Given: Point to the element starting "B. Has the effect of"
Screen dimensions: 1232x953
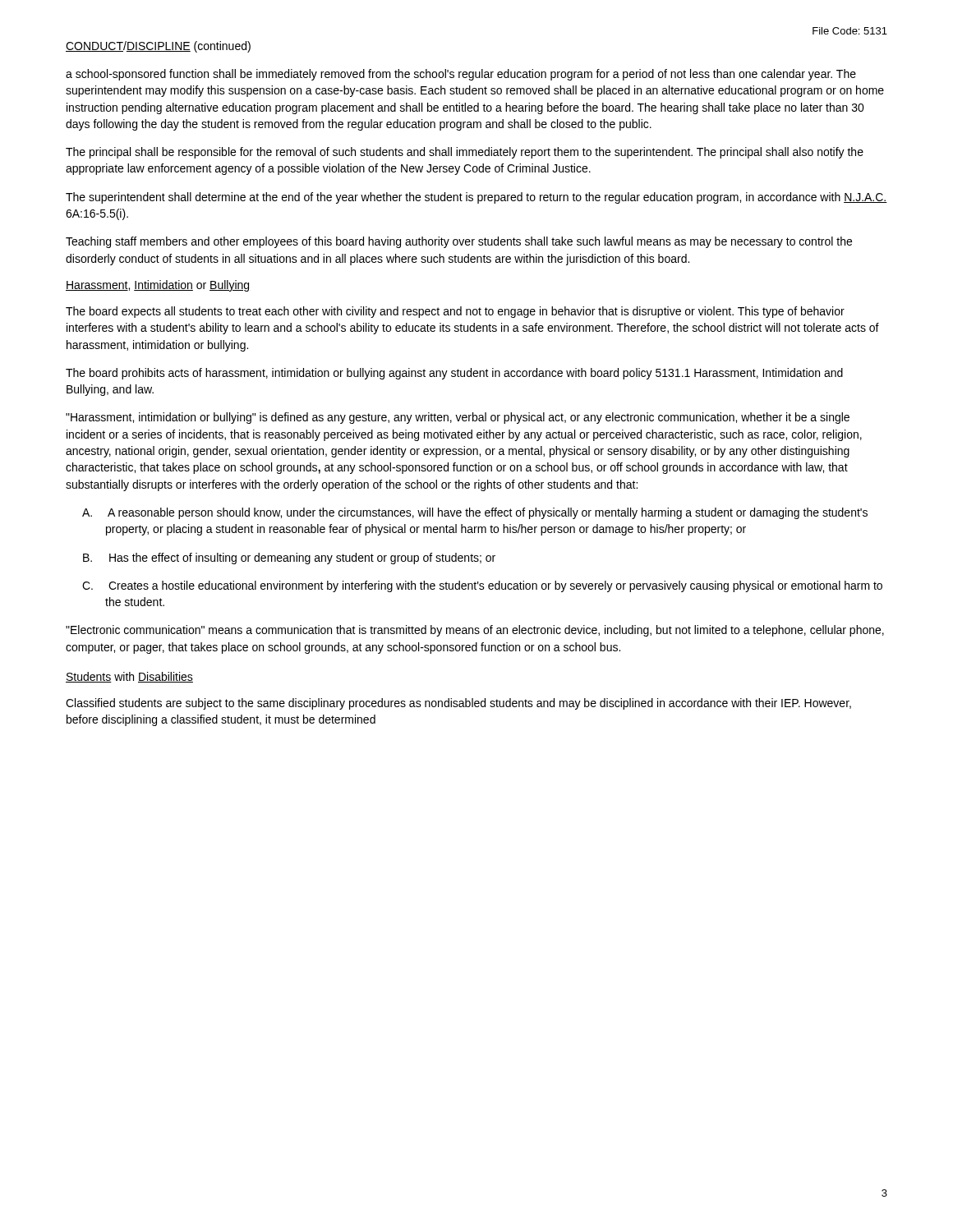Looking at the screenshot, I should tap(485, 557).
